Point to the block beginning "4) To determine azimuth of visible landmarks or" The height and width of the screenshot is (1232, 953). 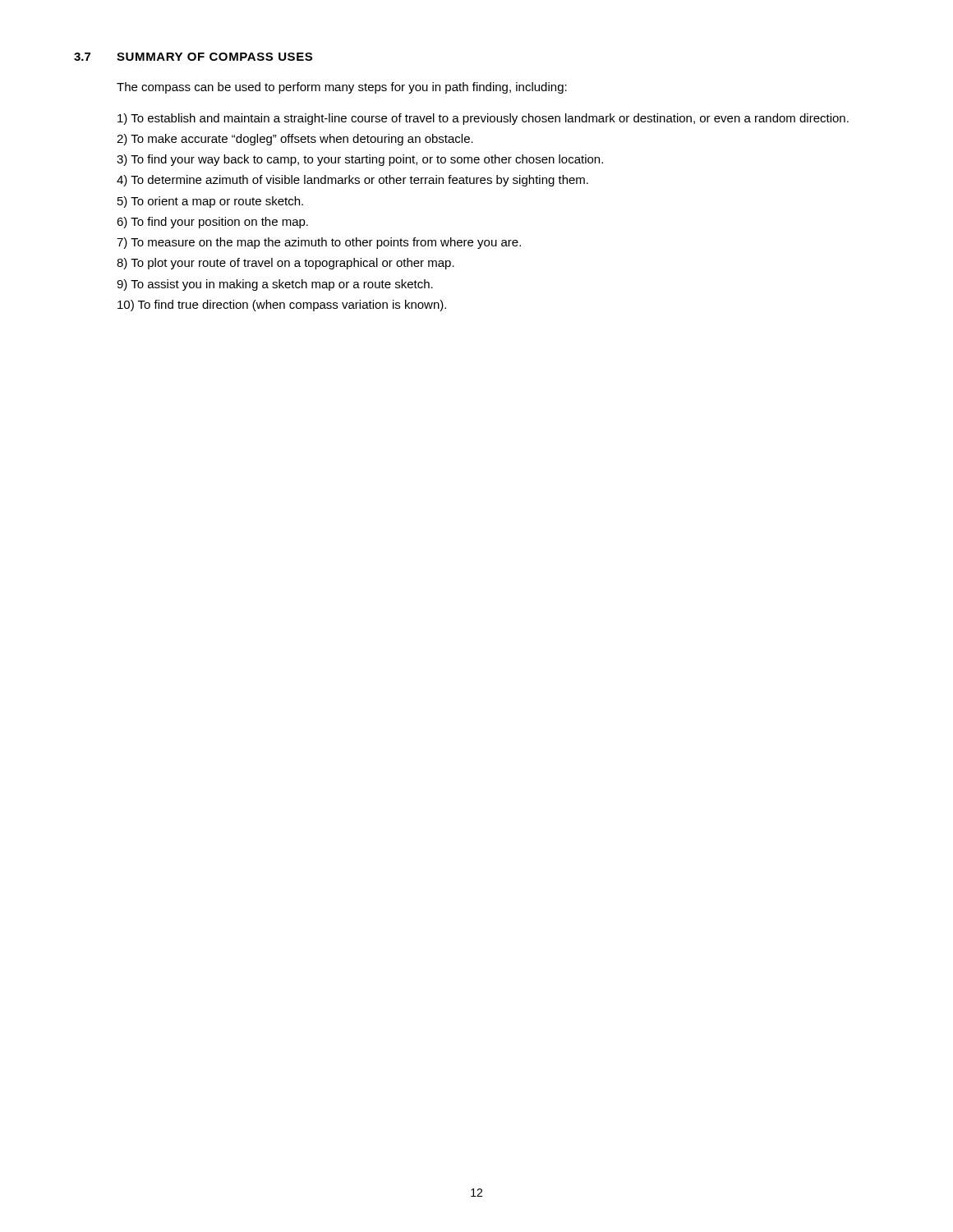tap(353, 180)
